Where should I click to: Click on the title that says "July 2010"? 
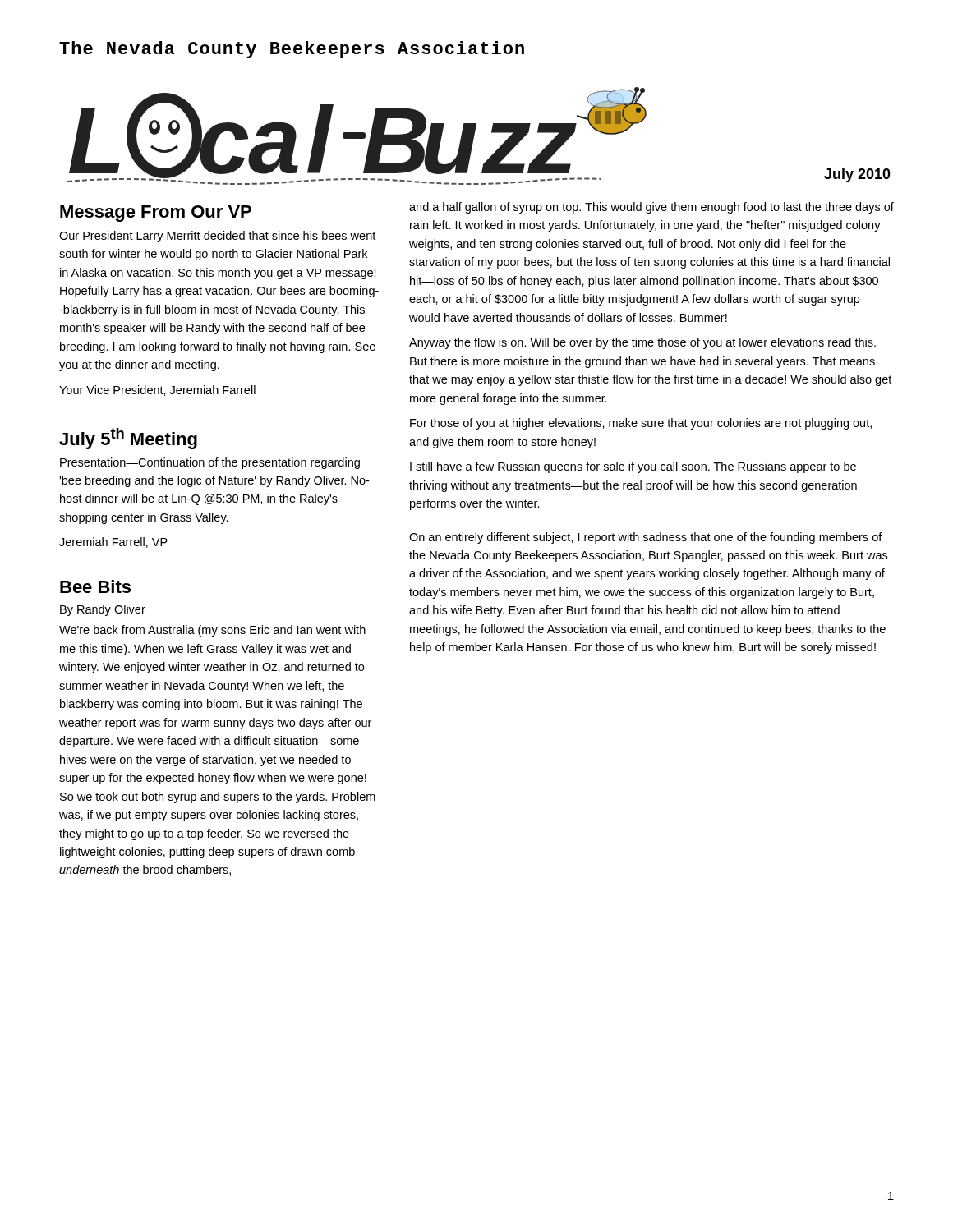point(857,174)
